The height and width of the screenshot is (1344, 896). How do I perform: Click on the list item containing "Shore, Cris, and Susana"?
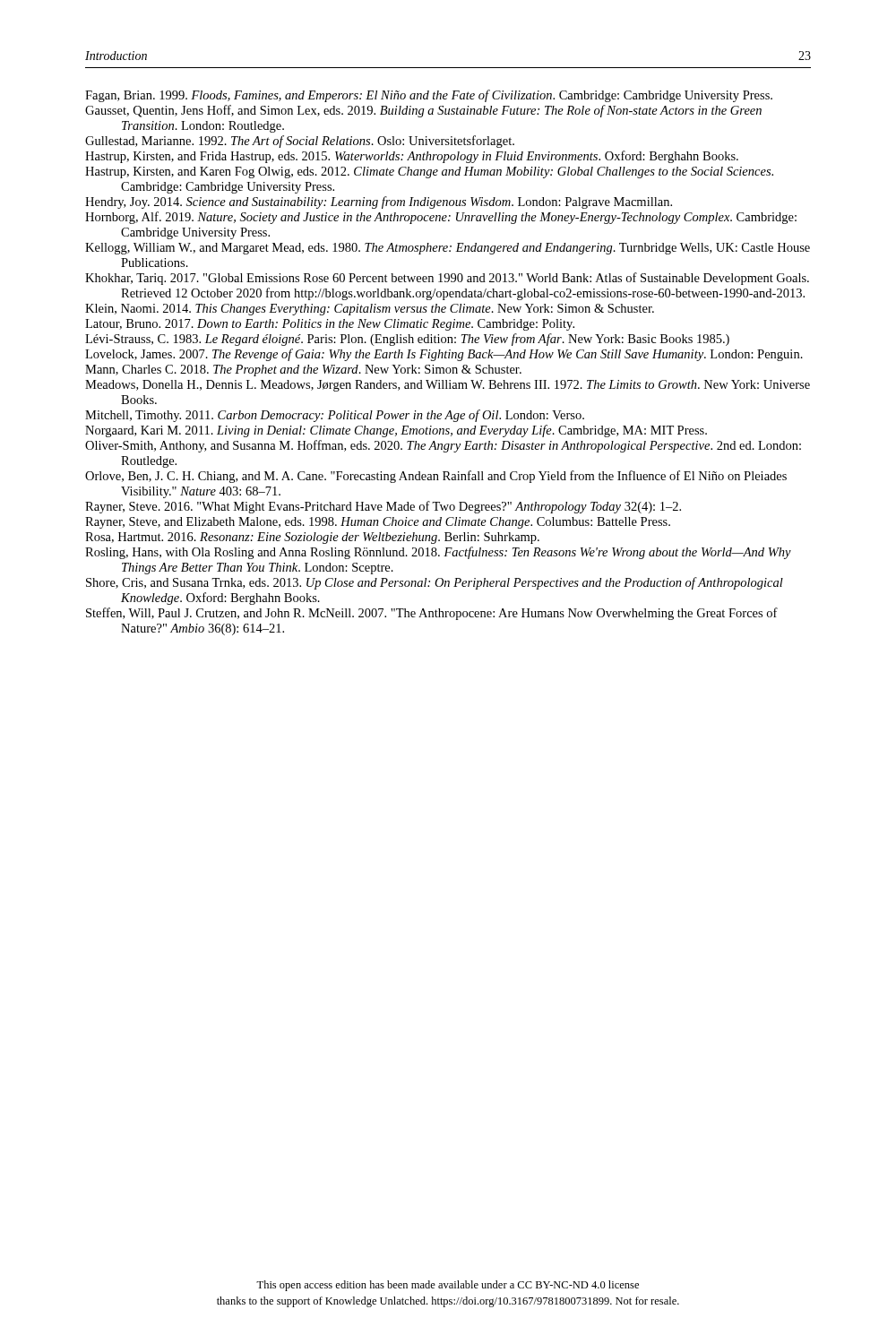click(434, 590)
